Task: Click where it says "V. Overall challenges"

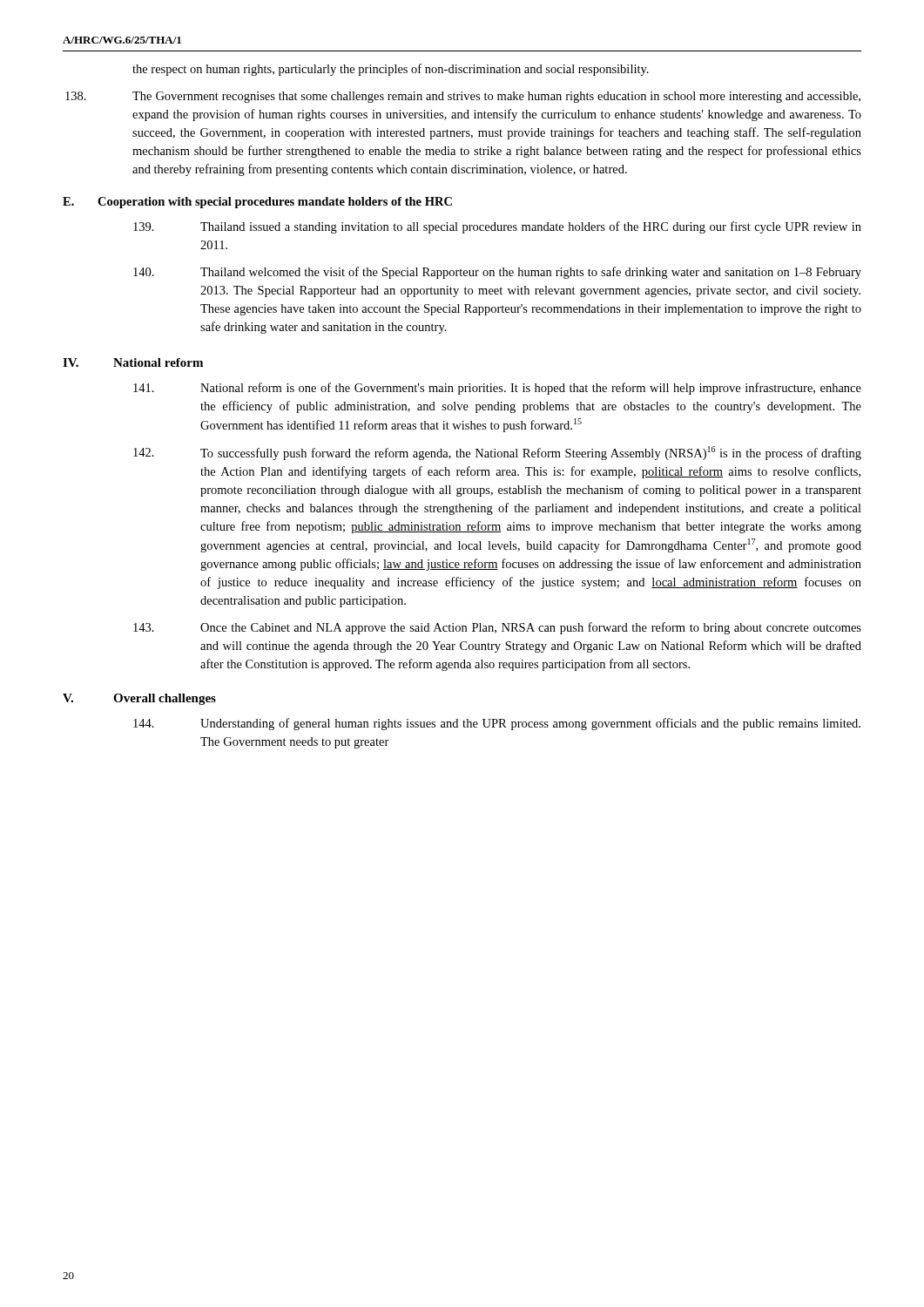Action: (x=139, y=698)
